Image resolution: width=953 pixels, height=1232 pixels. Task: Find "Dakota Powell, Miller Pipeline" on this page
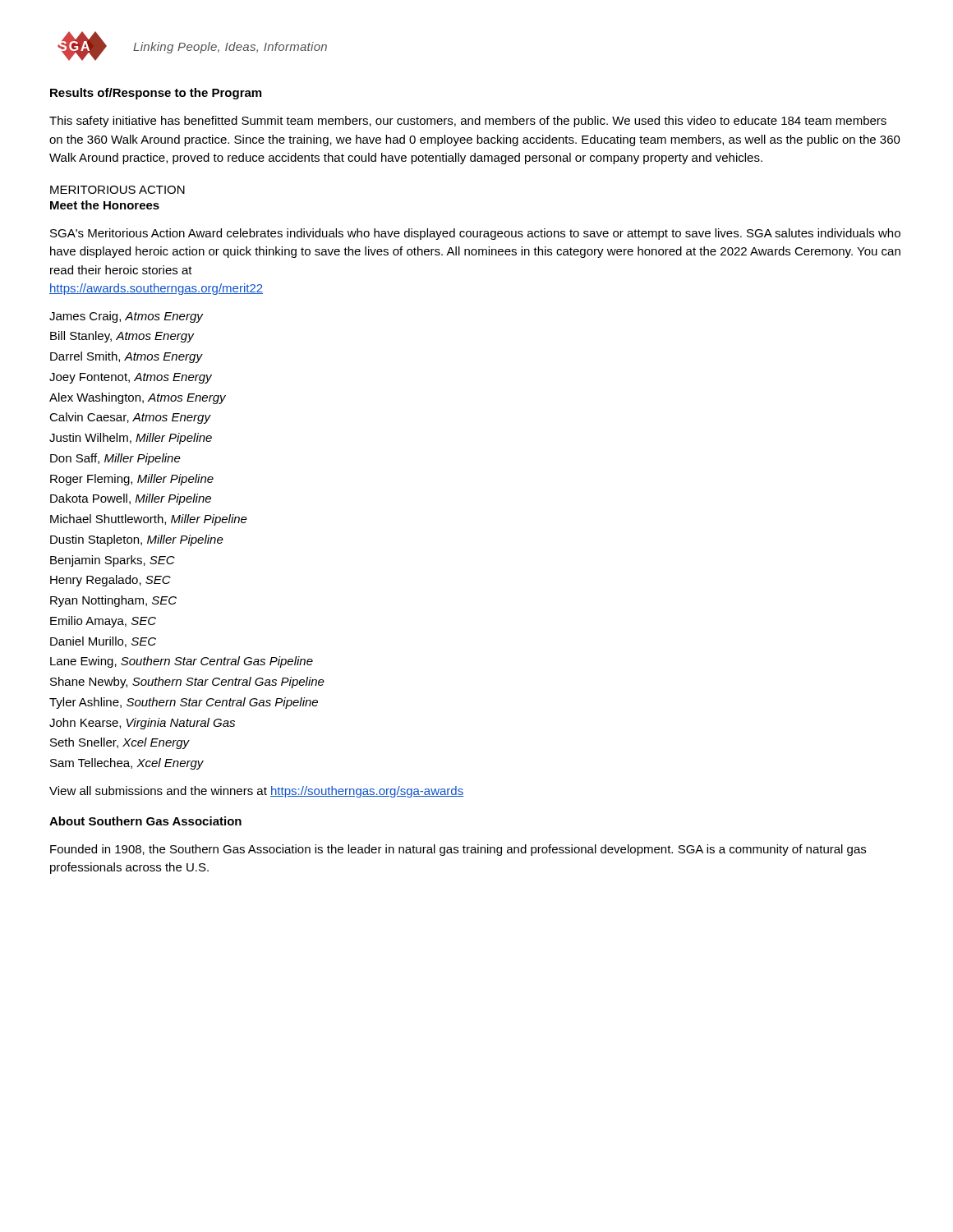coord(131,499)
